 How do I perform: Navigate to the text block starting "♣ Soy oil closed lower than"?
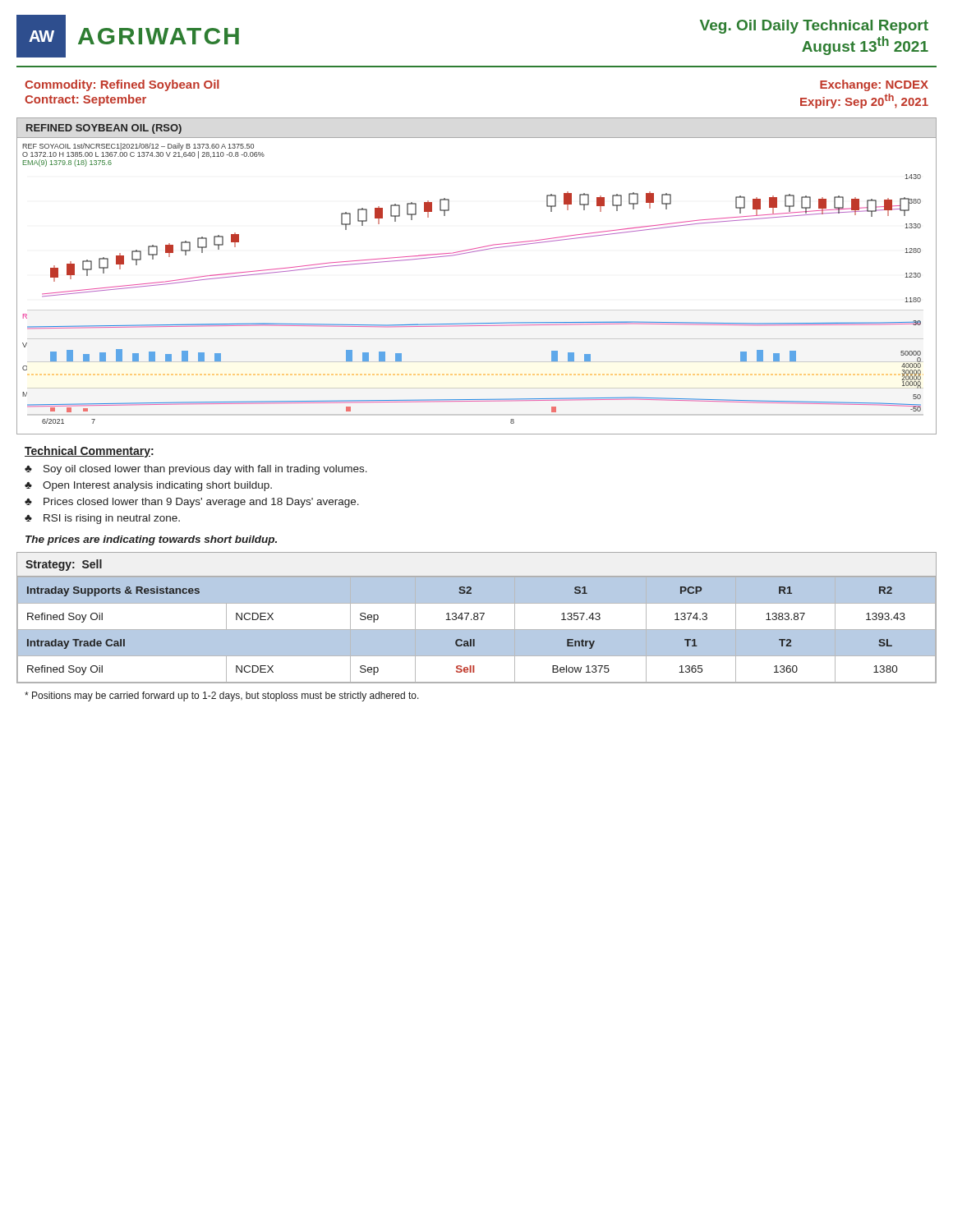(196, 470)
